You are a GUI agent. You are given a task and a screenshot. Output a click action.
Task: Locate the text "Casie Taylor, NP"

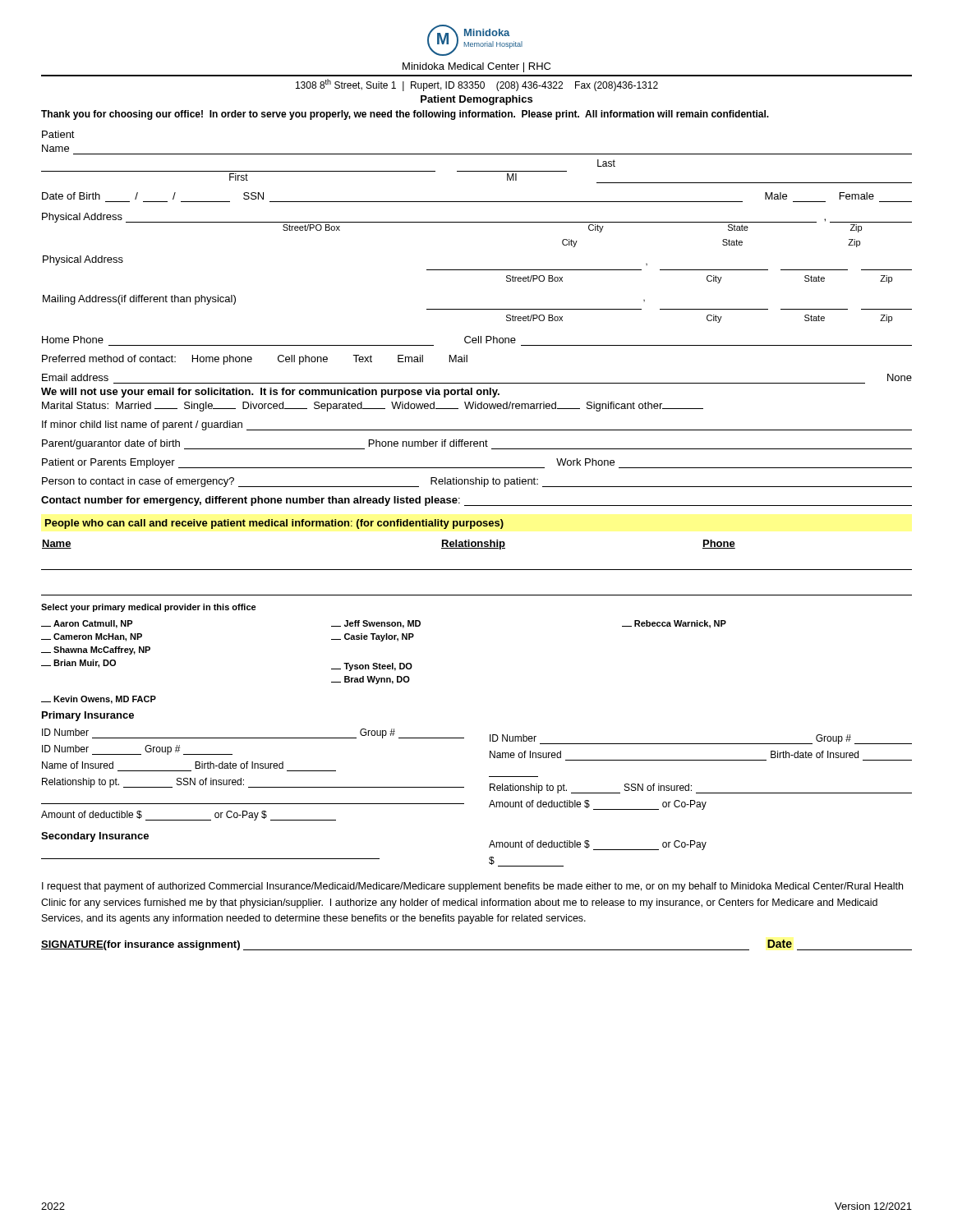point(373,637)
